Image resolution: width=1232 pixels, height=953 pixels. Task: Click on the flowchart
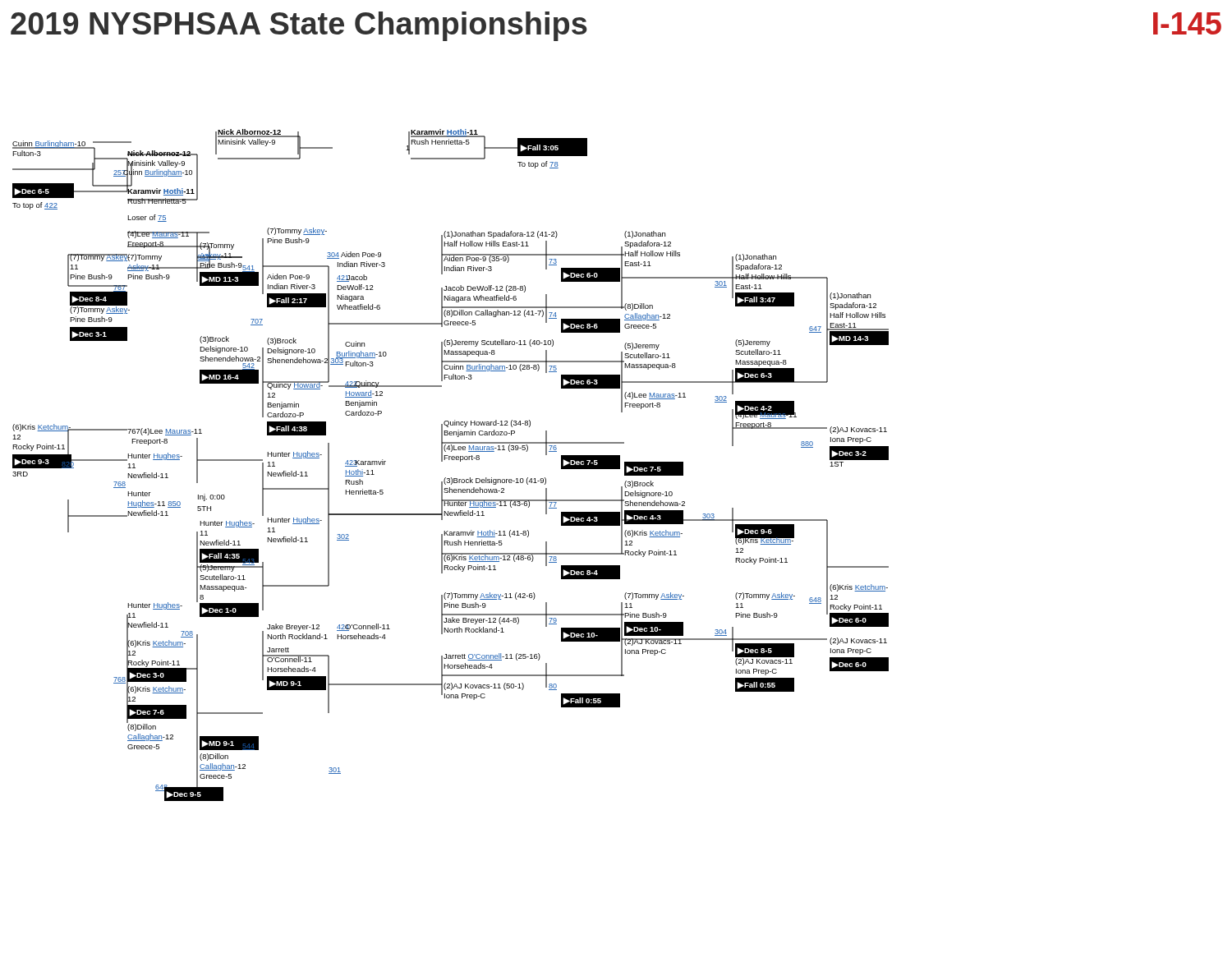pyautogui.click(x=616, y=504)
